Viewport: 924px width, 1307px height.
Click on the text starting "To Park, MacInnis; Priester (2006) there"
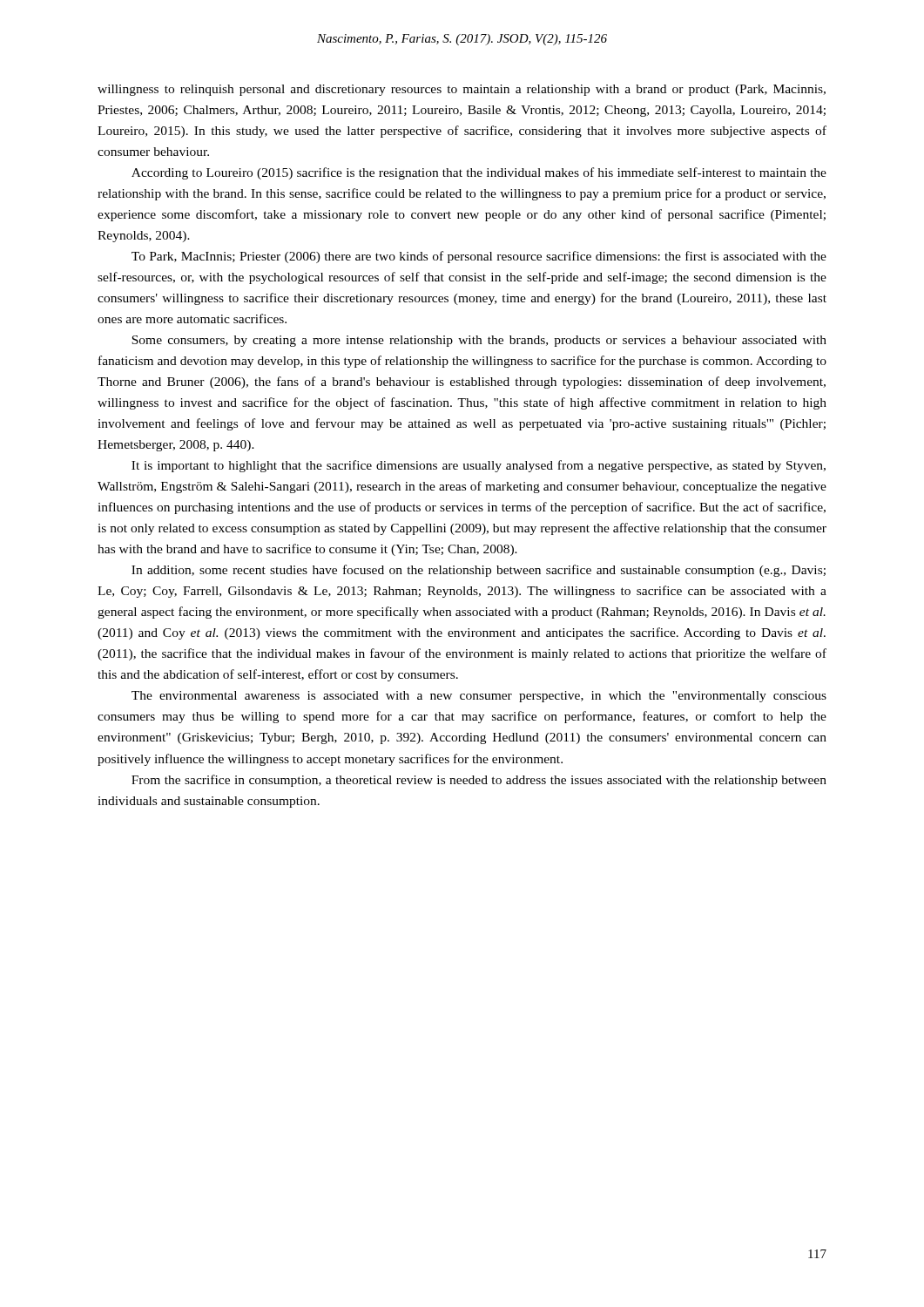(462, 288)
